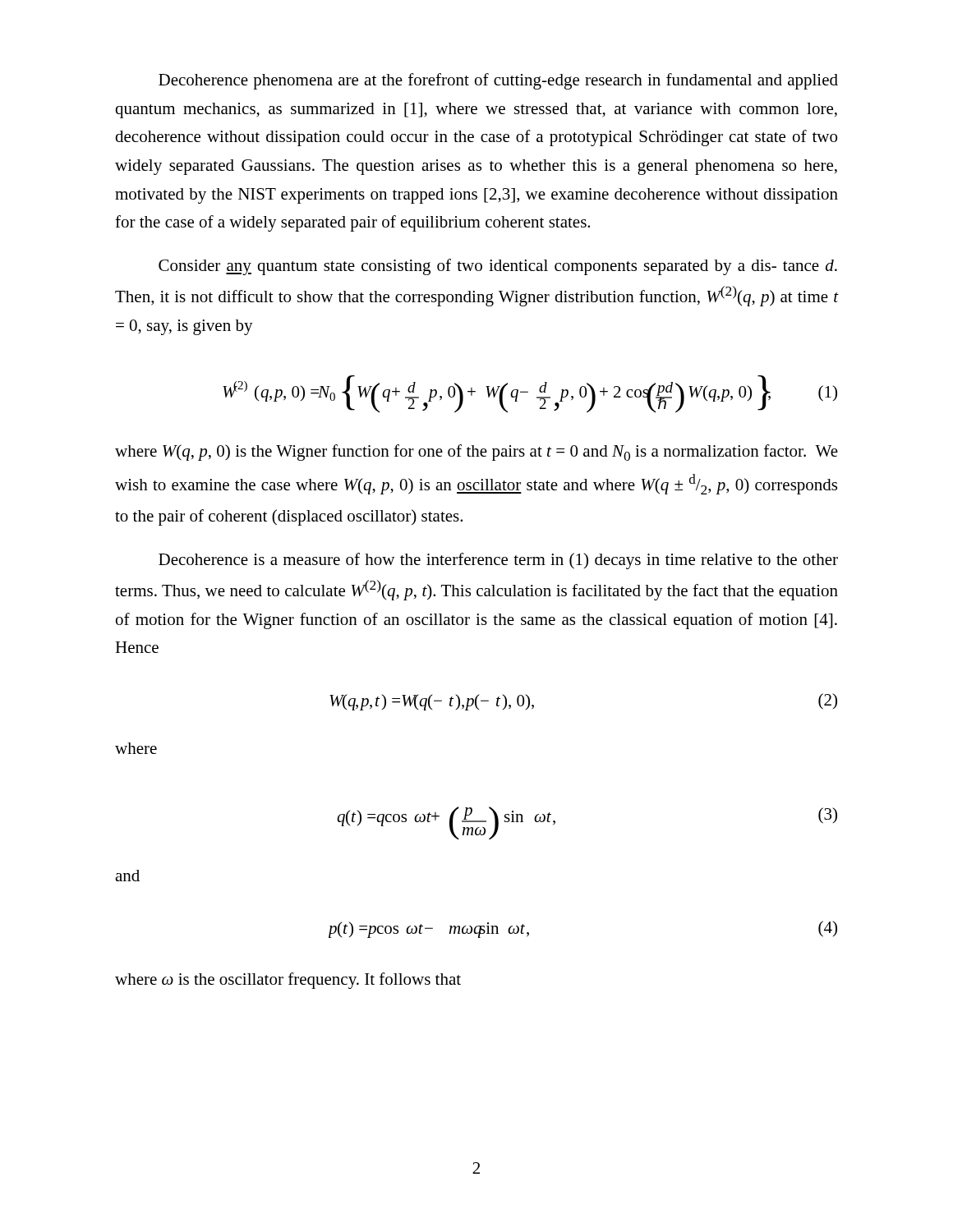Viewport: 953px width, 1232px height.
Task: Where is the passage that starts "where W(q, p,"?
Action: [x=476, y=483]
